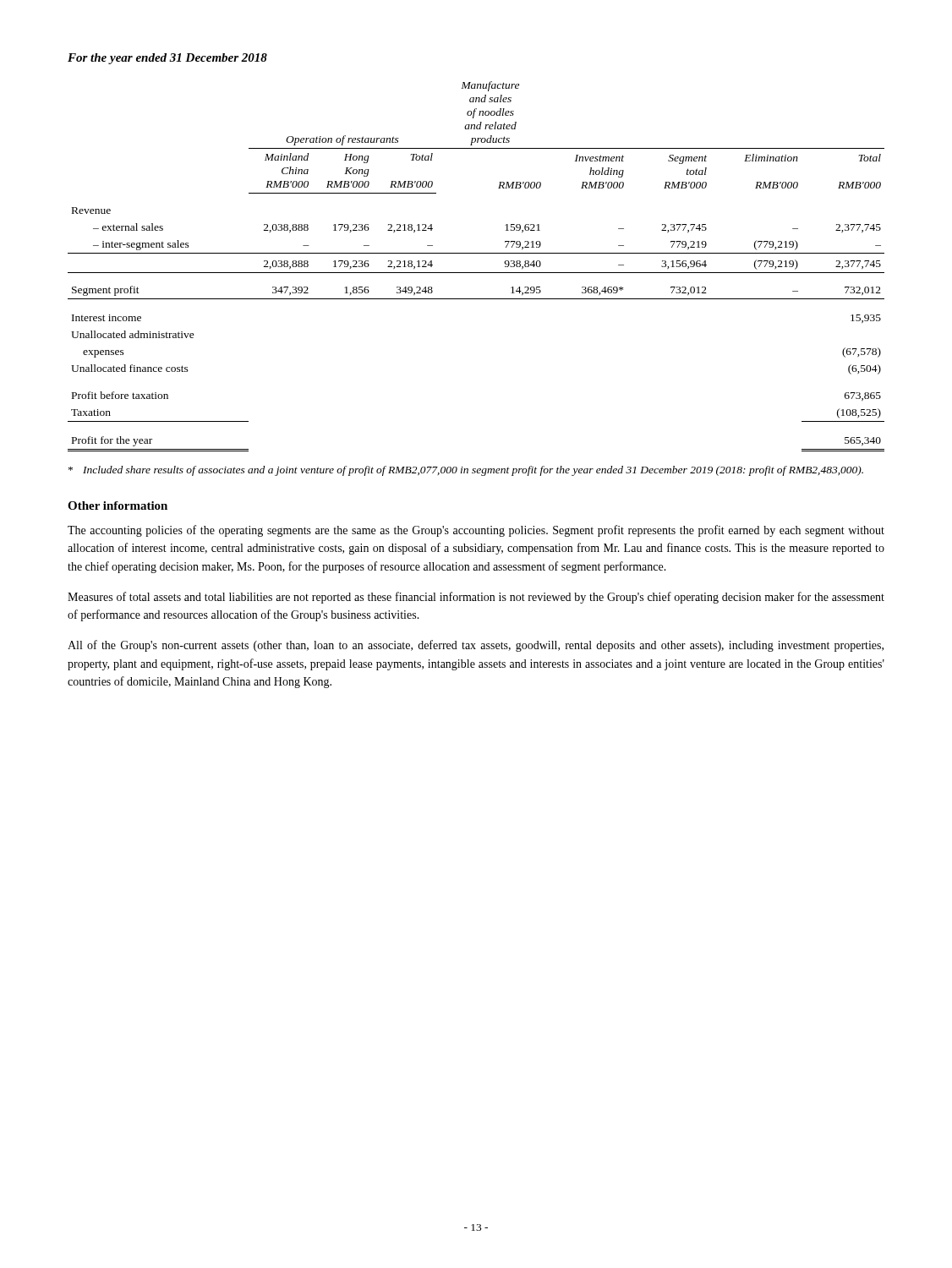Click on the table containing "Elimination RMB'000"
Screen dimensions: 1268x952
476,264
